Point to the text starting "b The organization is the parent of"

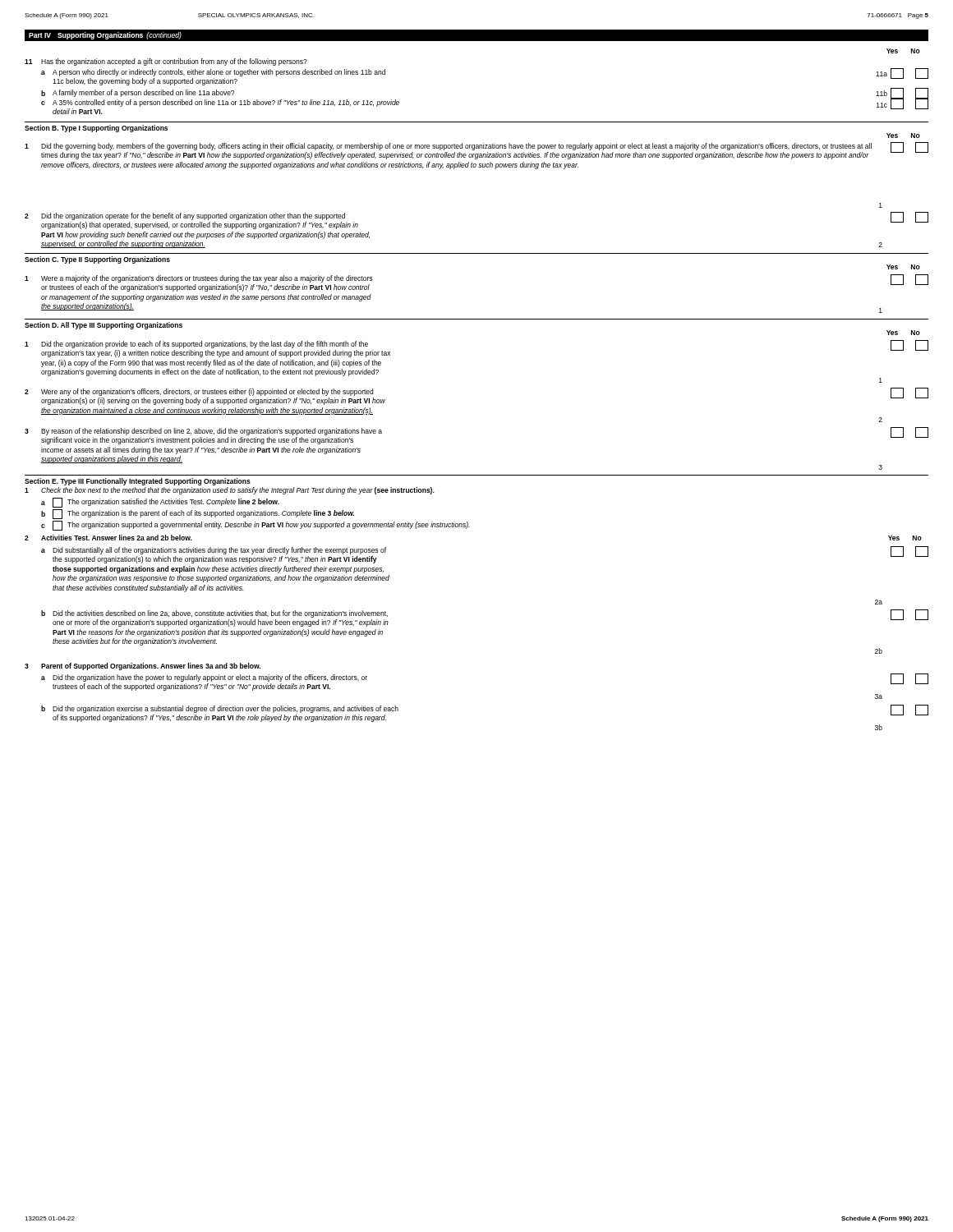[x=198, y=514]
